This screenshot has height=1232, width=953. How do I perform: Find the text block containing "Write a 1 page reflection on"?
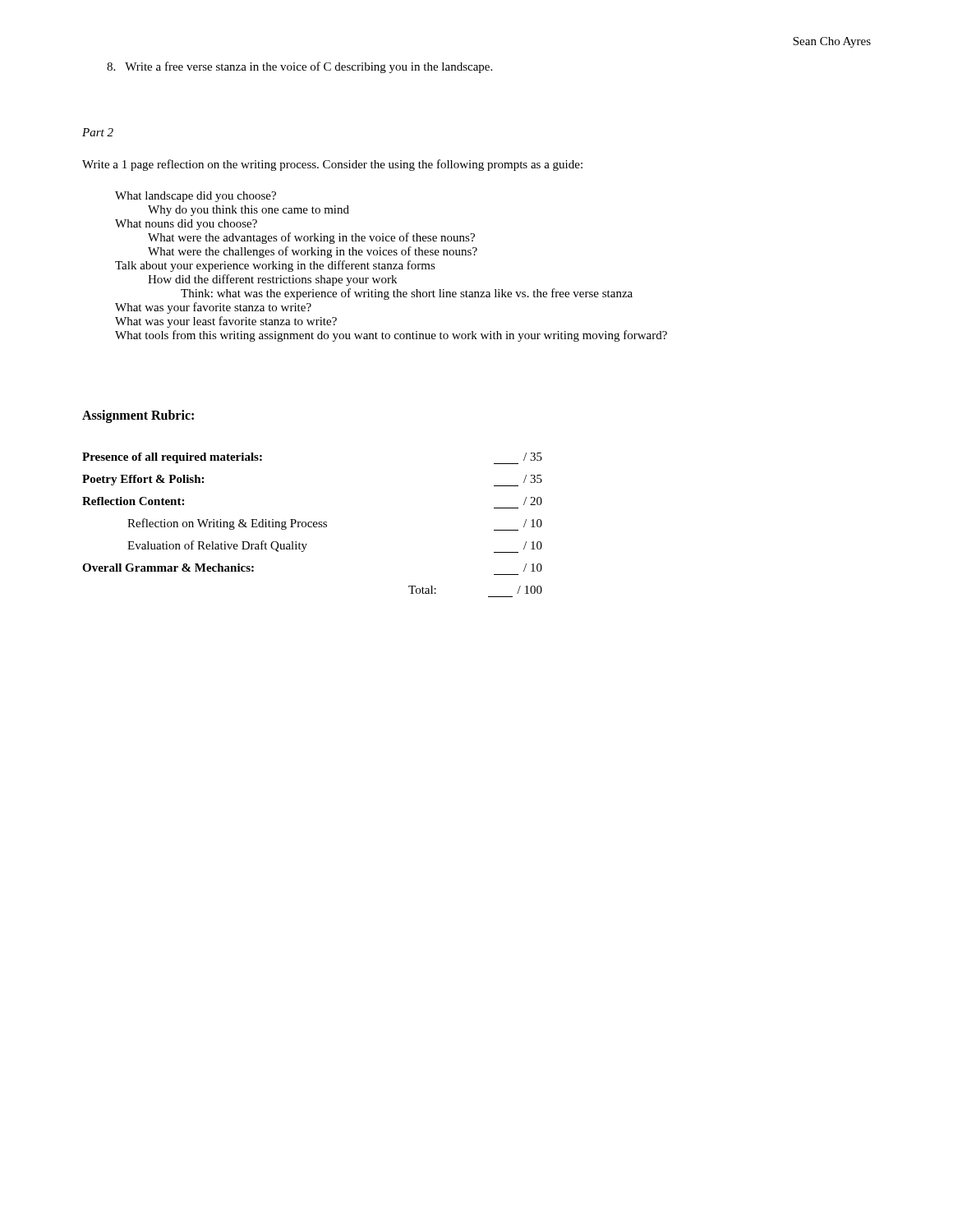click(x=333, y=164)
